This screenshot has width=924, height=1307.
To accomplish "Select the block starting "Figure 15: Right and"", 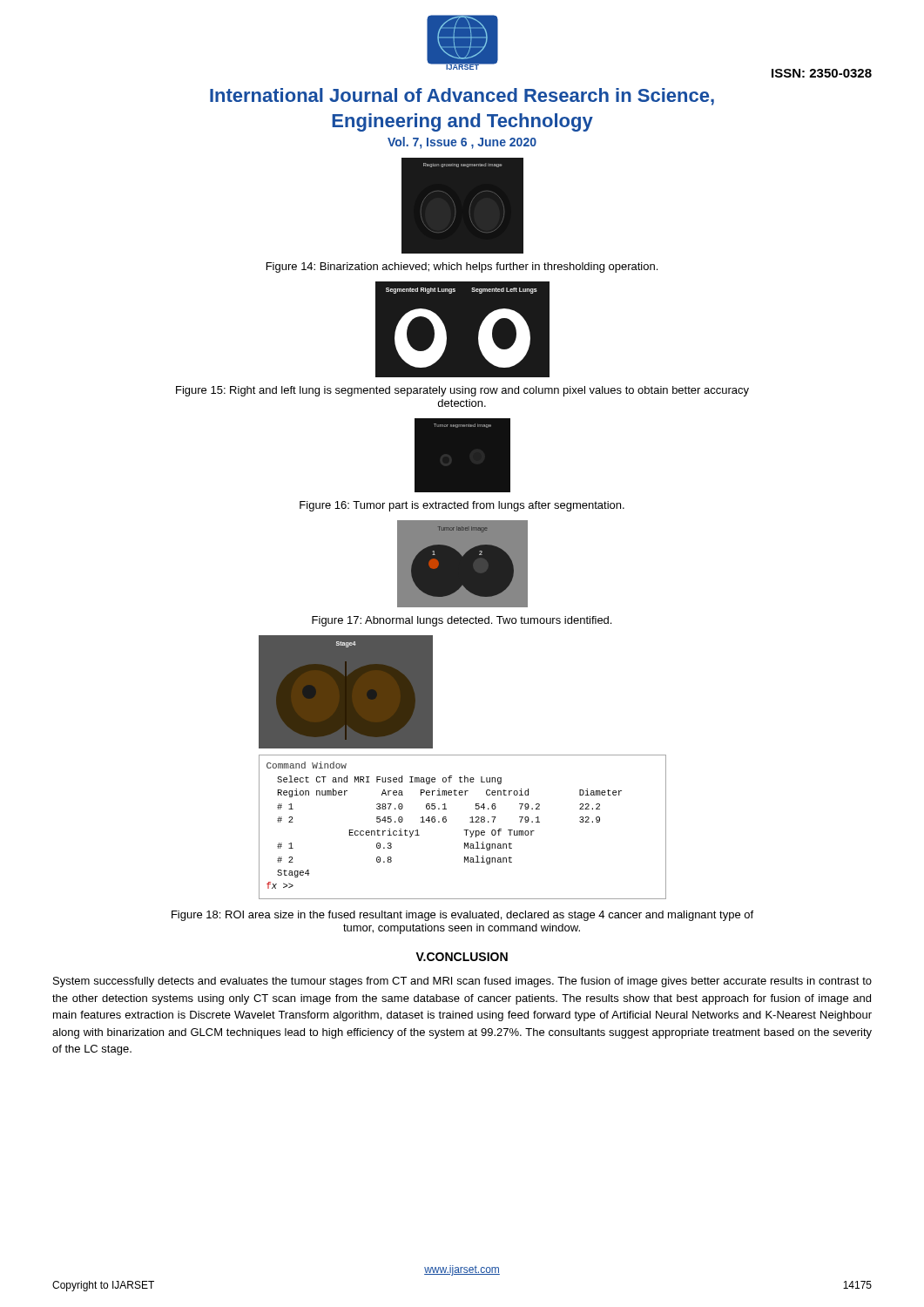I will point(462,397).
